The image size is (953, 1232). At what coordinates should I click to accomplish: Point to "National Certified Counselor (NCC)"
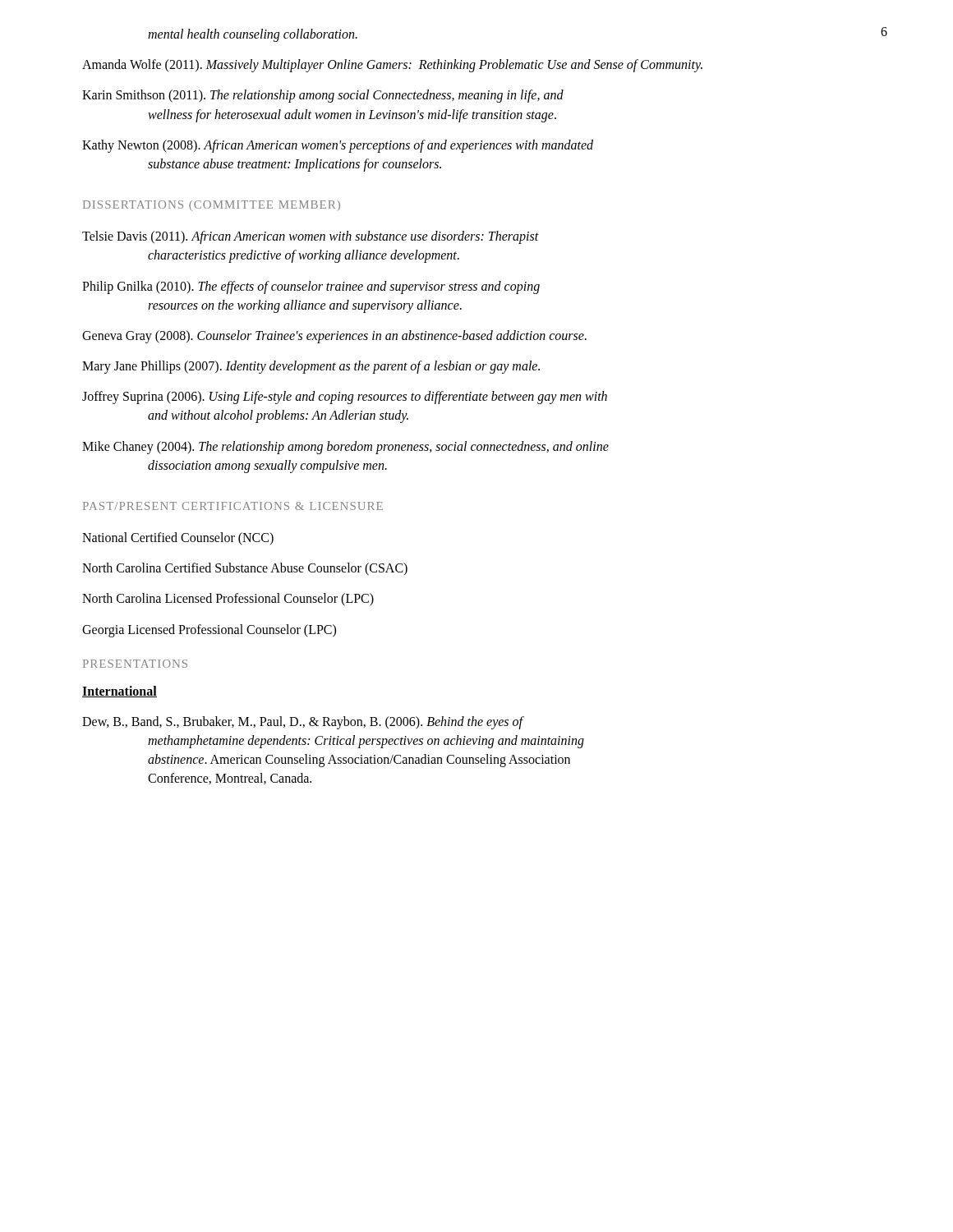tap(178, 538)
